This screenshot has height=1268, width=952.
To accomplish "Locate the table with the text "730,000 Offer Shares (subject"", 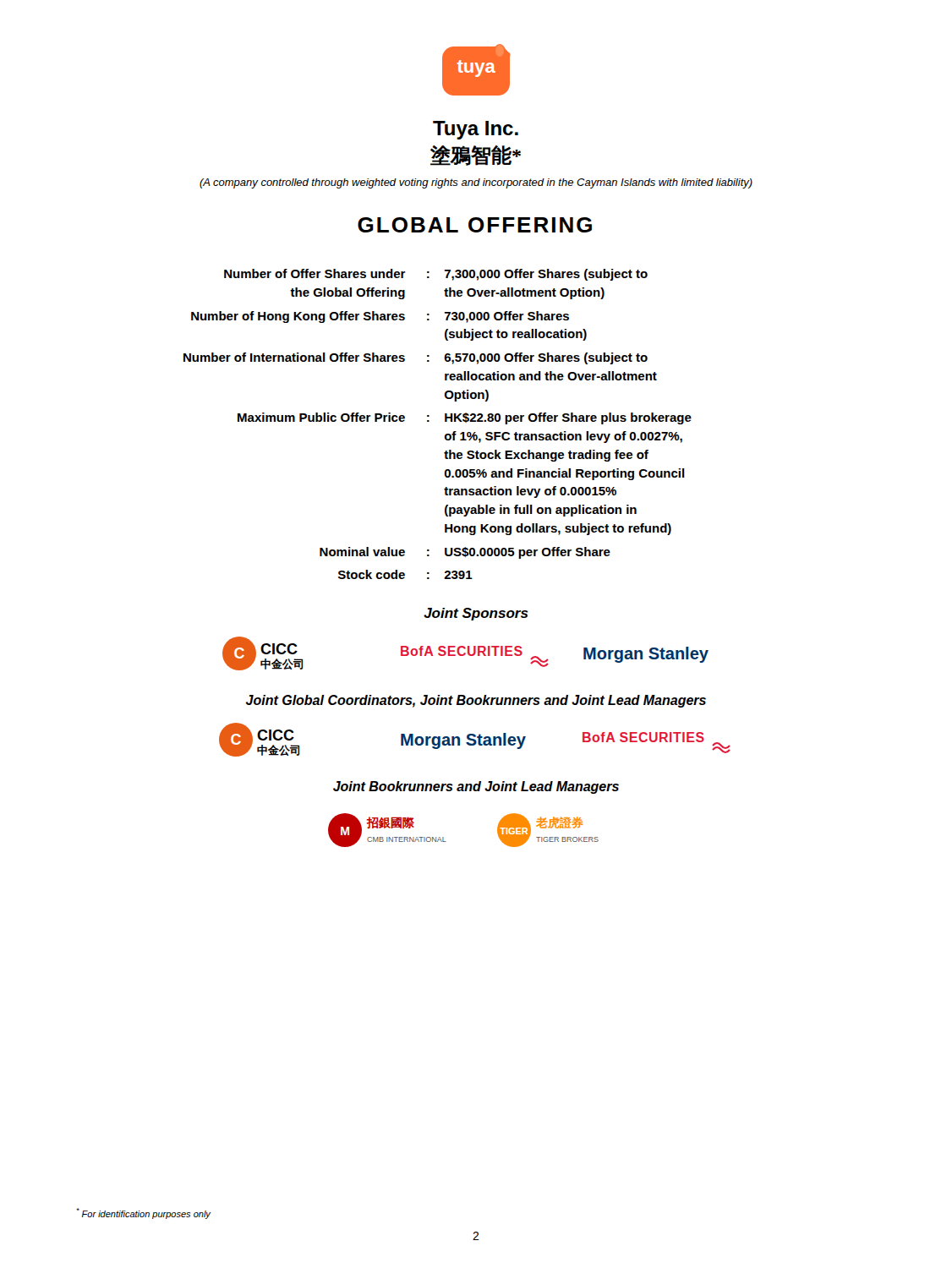I will 476,424.
